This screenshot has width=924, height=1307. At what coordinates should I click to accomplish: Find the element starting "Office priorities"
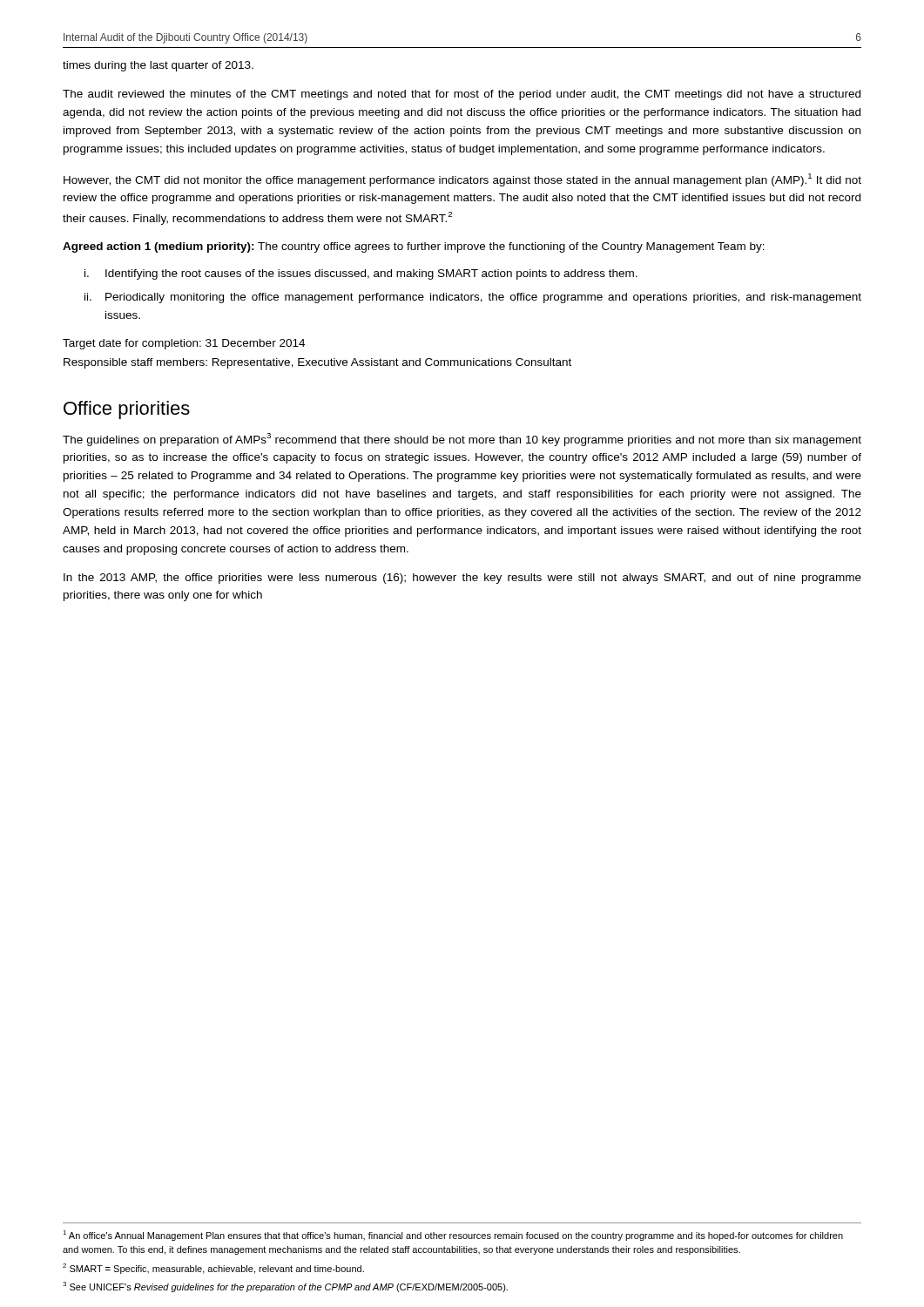click(126, 408)
